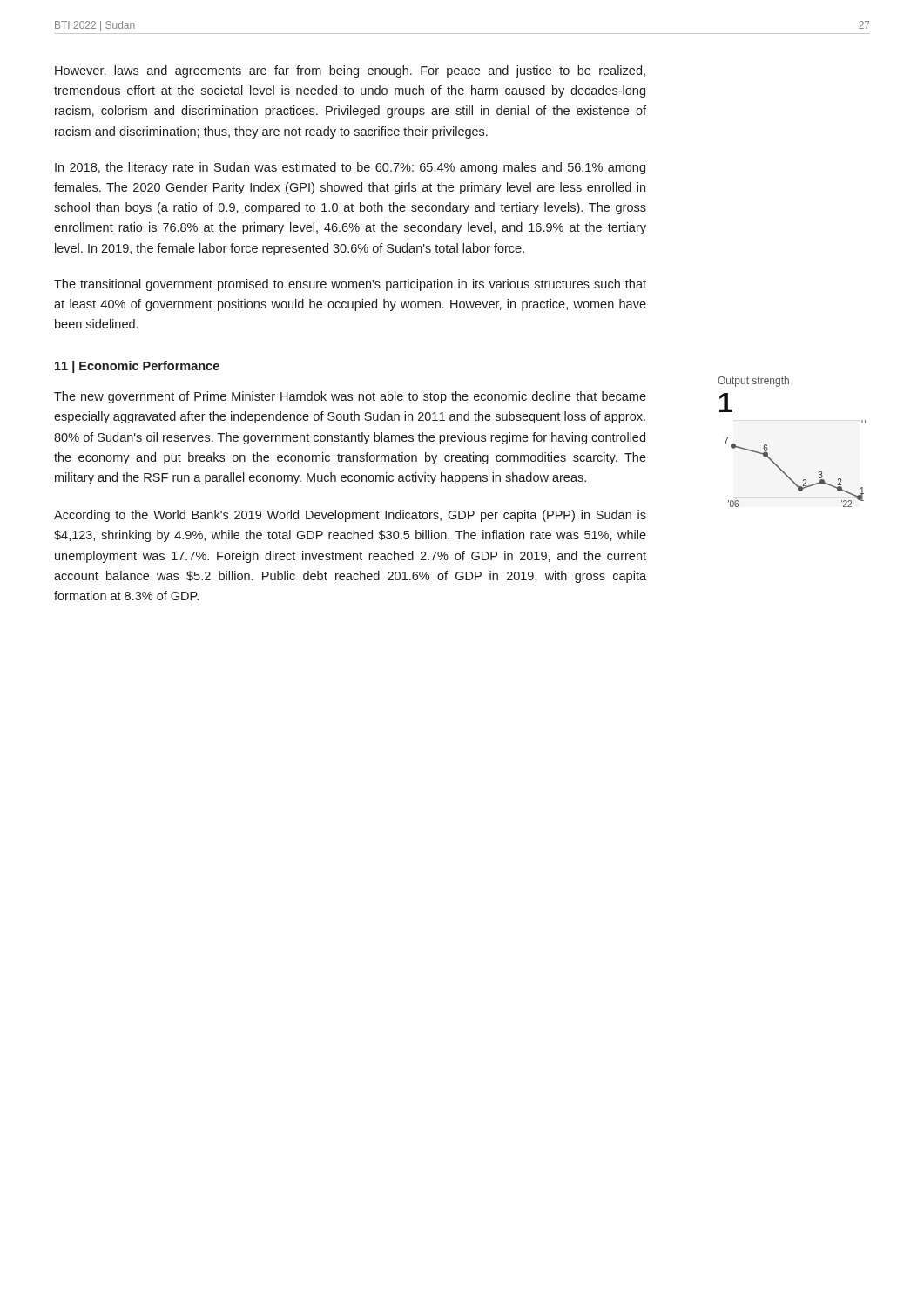Find the line chart
The height and width of the screenshot is (1307, 924).
point(794,447)
